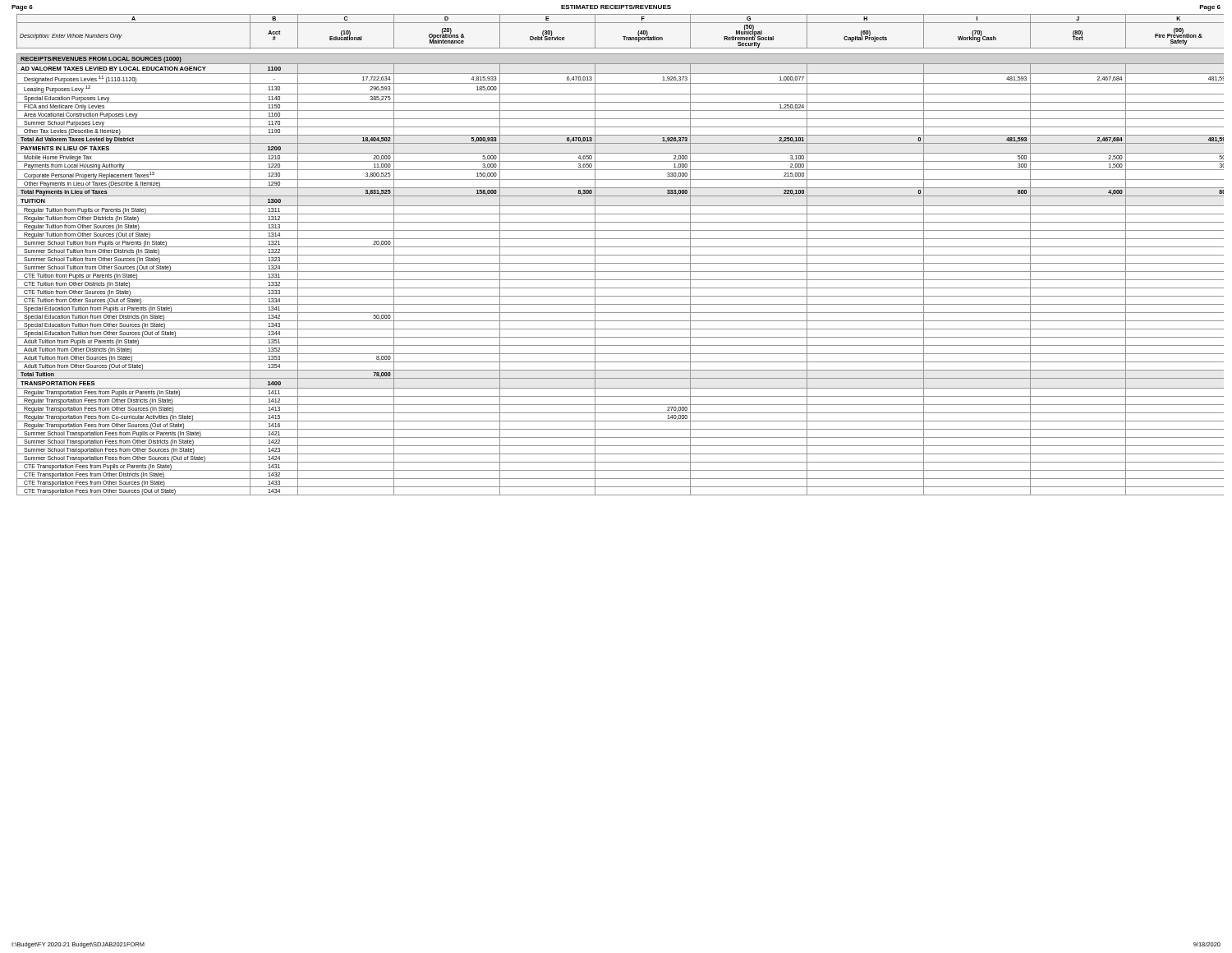Select the table that reads "(20) Operations &"
The width and height of the screenshot is (1232, 953).
coord(616,255)
